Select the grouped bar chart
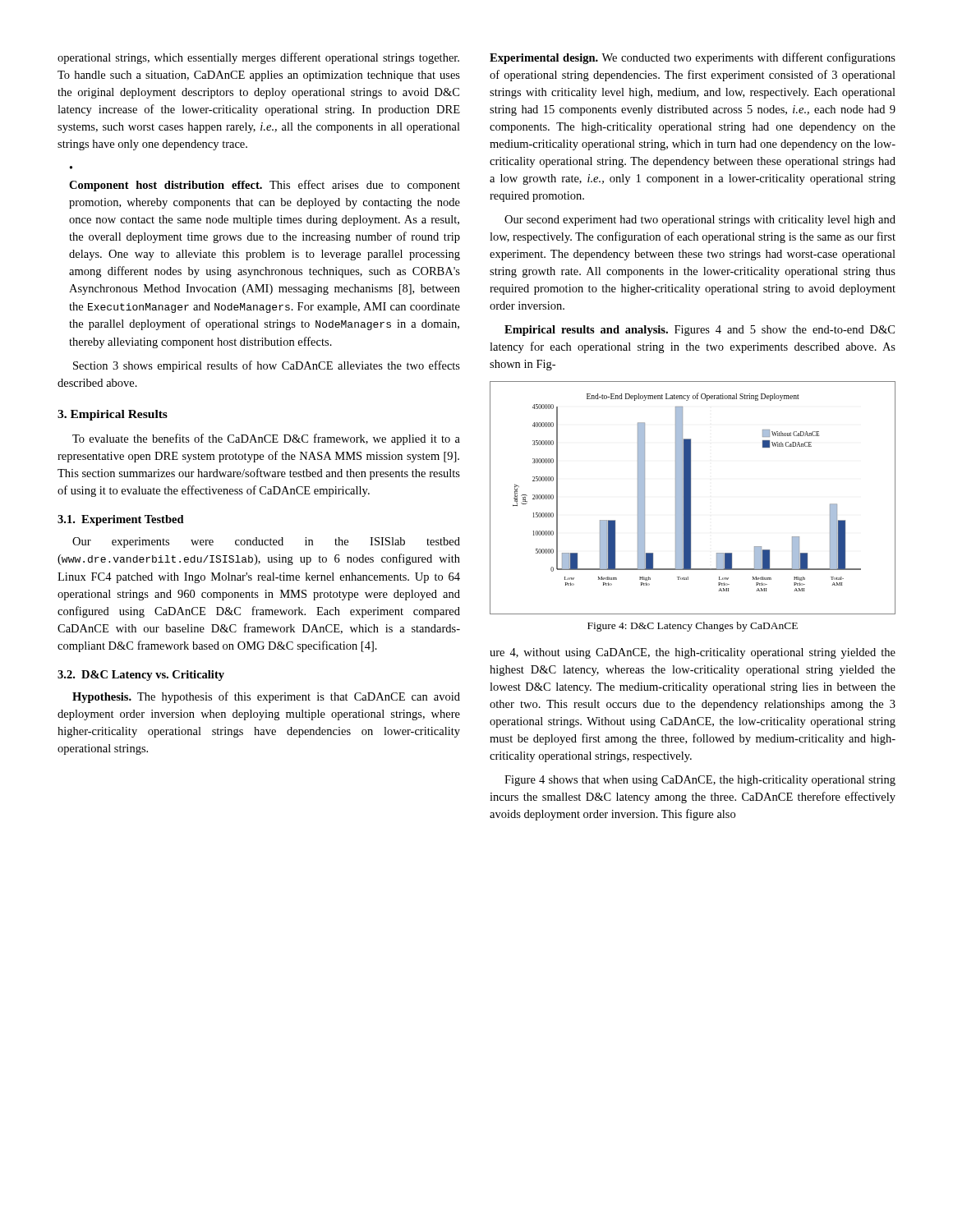Screen dimensions: 1232x953 point(693,498)
